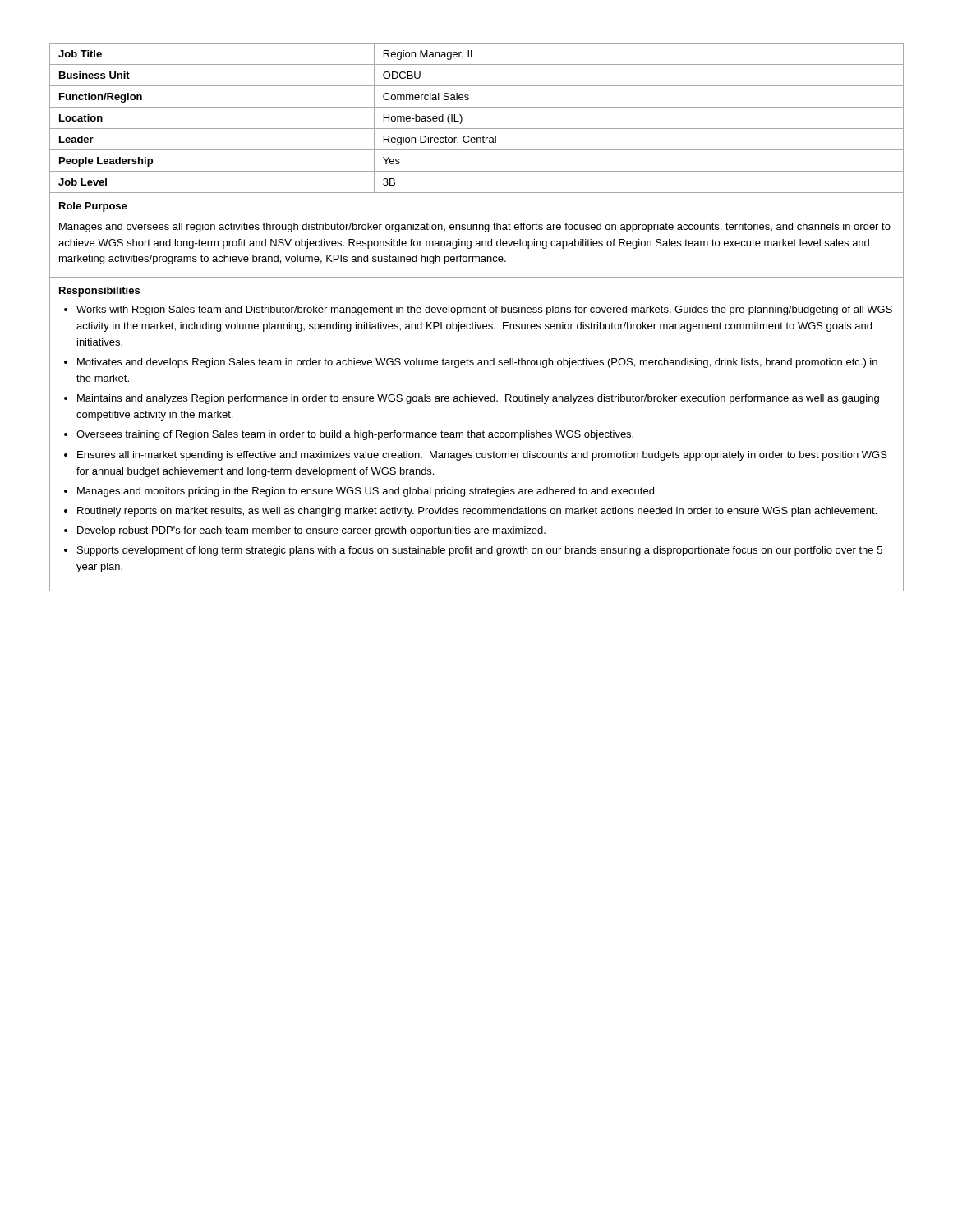Locate the block starting "Role Purpose"

tap(93, 206)
